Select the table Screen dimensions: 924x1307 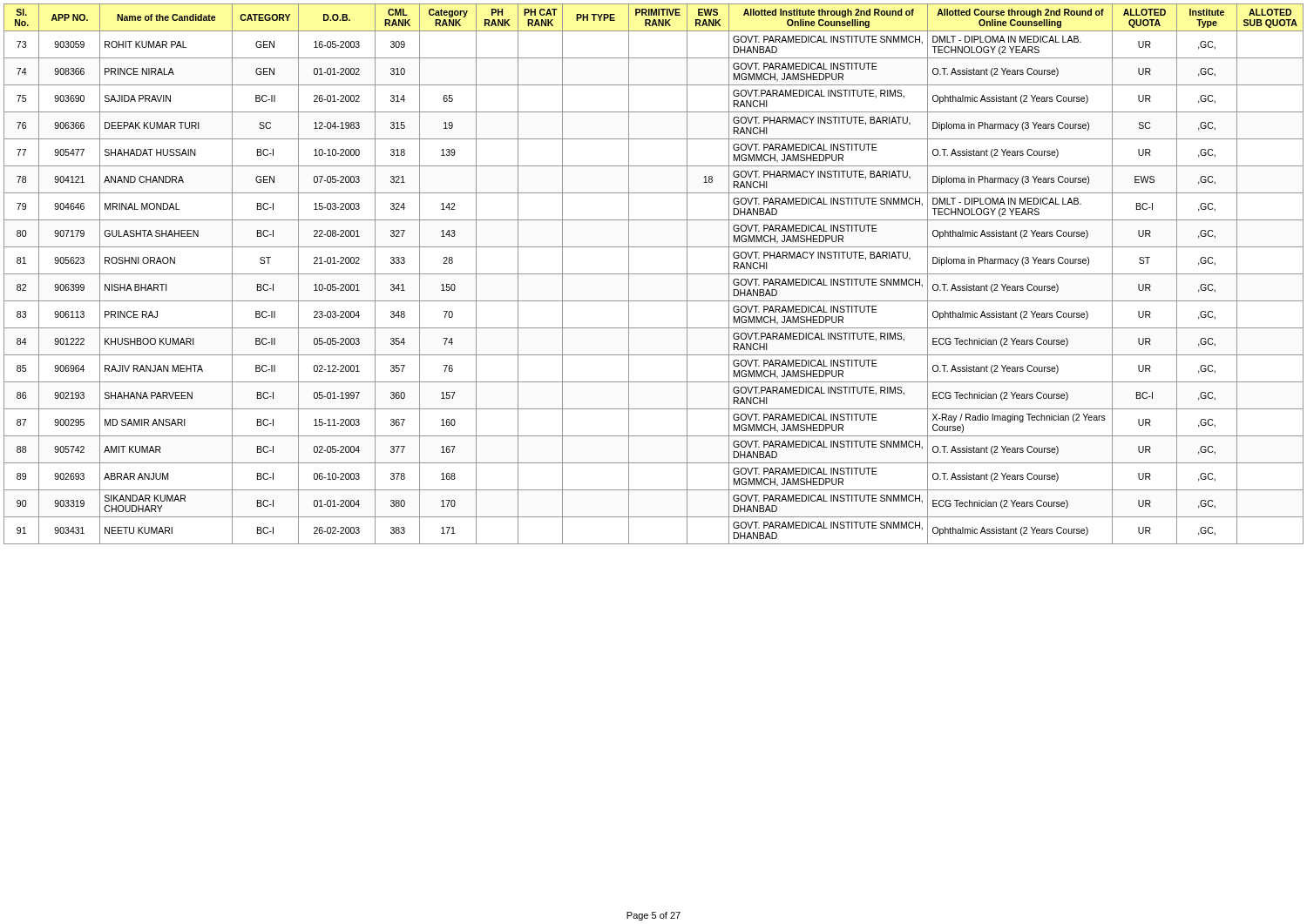click(654, 274)
